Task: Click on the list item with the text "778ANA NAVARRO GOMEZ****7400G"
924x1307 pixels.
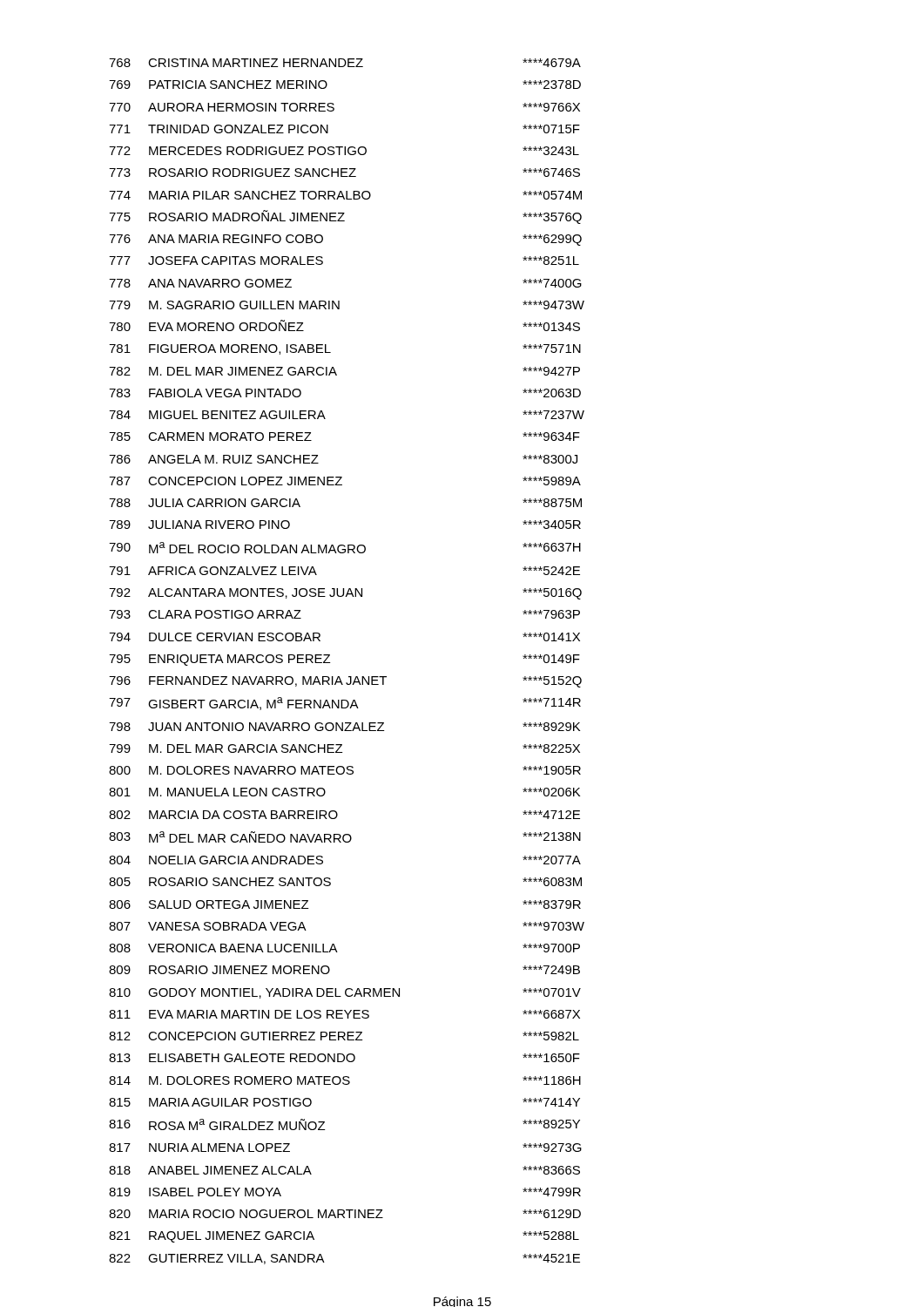Action: point(120,283)
